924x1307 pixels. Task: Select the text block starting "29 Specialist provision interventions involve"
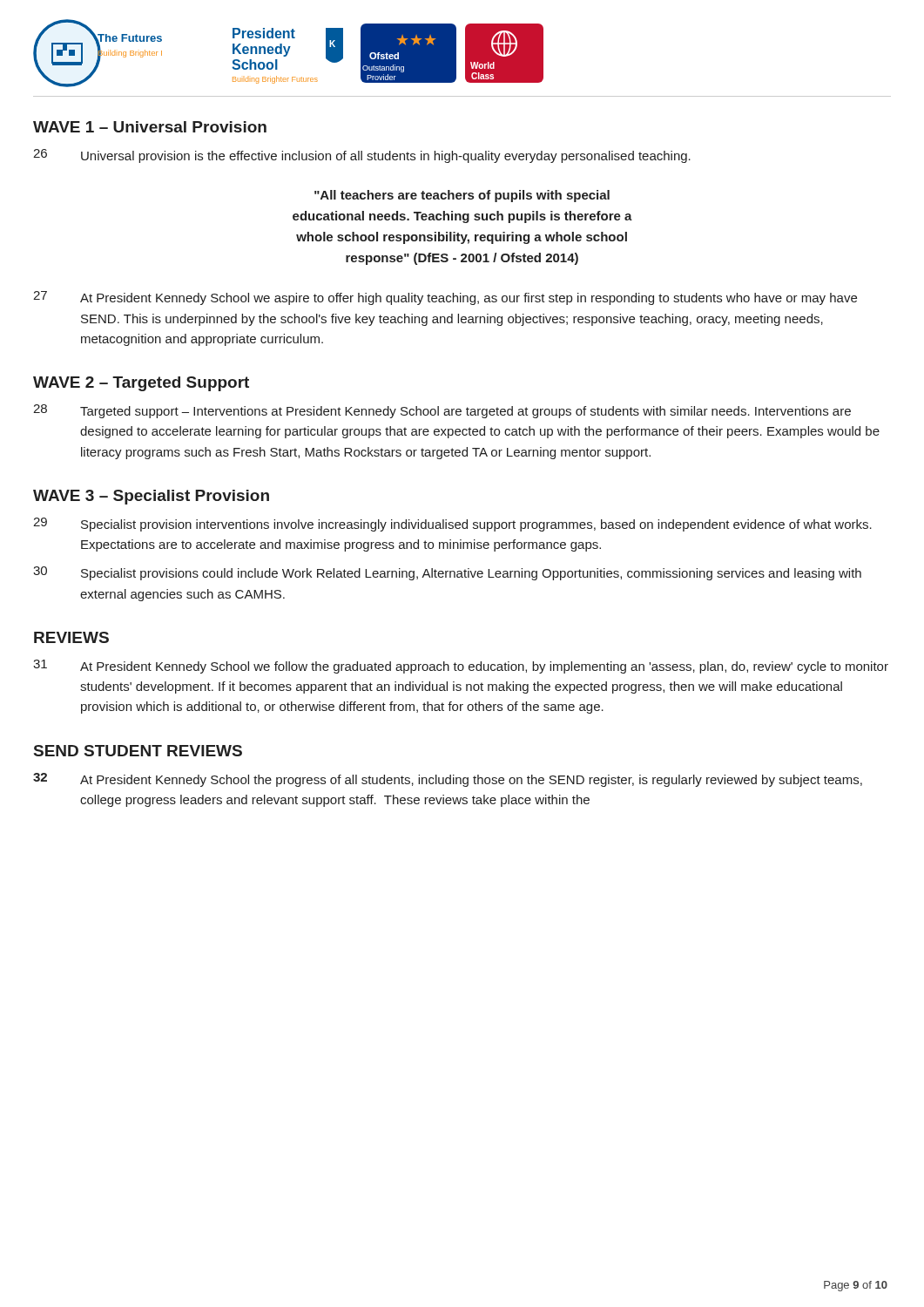pyautogui.click(x=462, y=534)
